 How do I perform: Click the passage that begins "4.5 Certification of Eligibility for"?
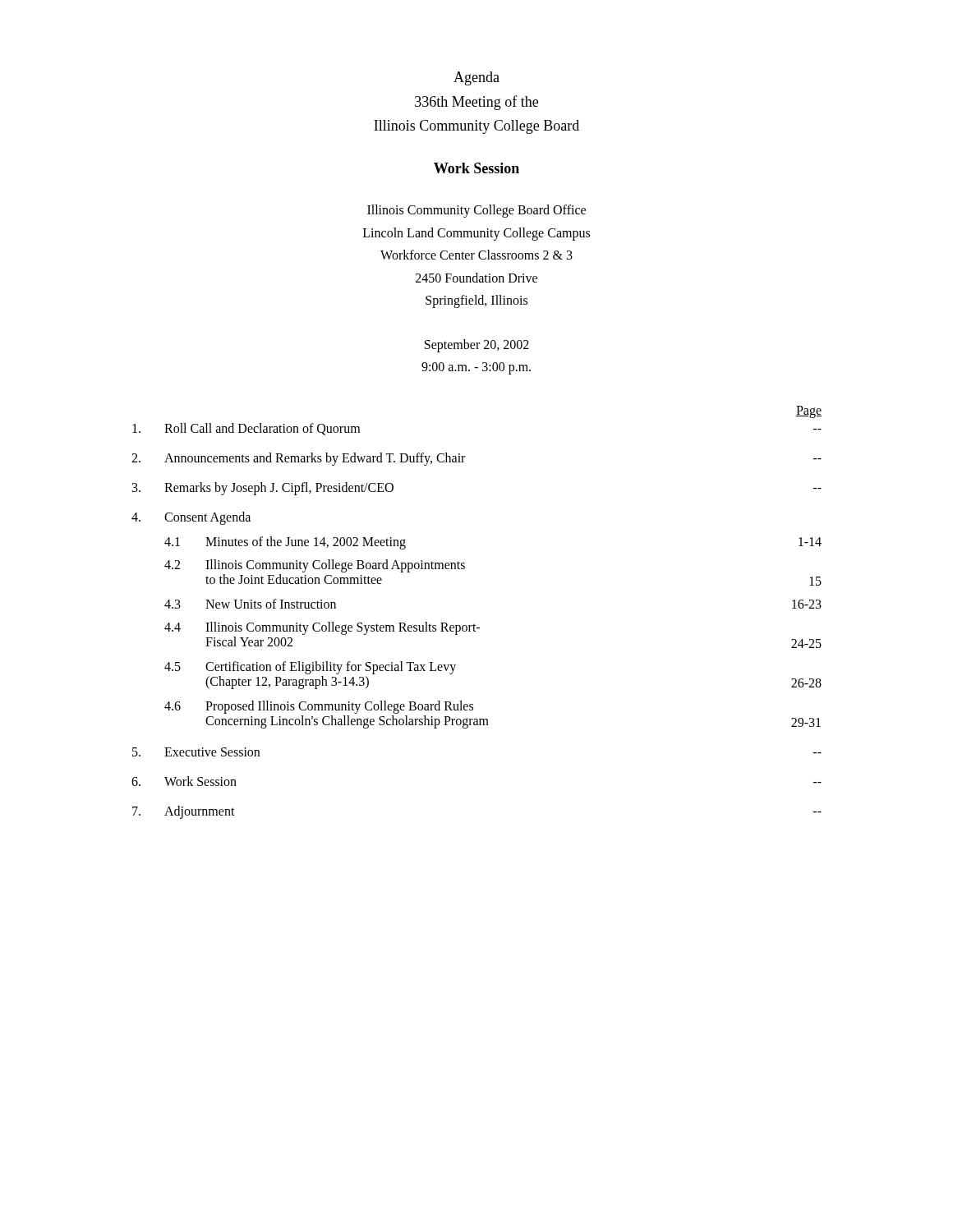(x=310, y=668)
